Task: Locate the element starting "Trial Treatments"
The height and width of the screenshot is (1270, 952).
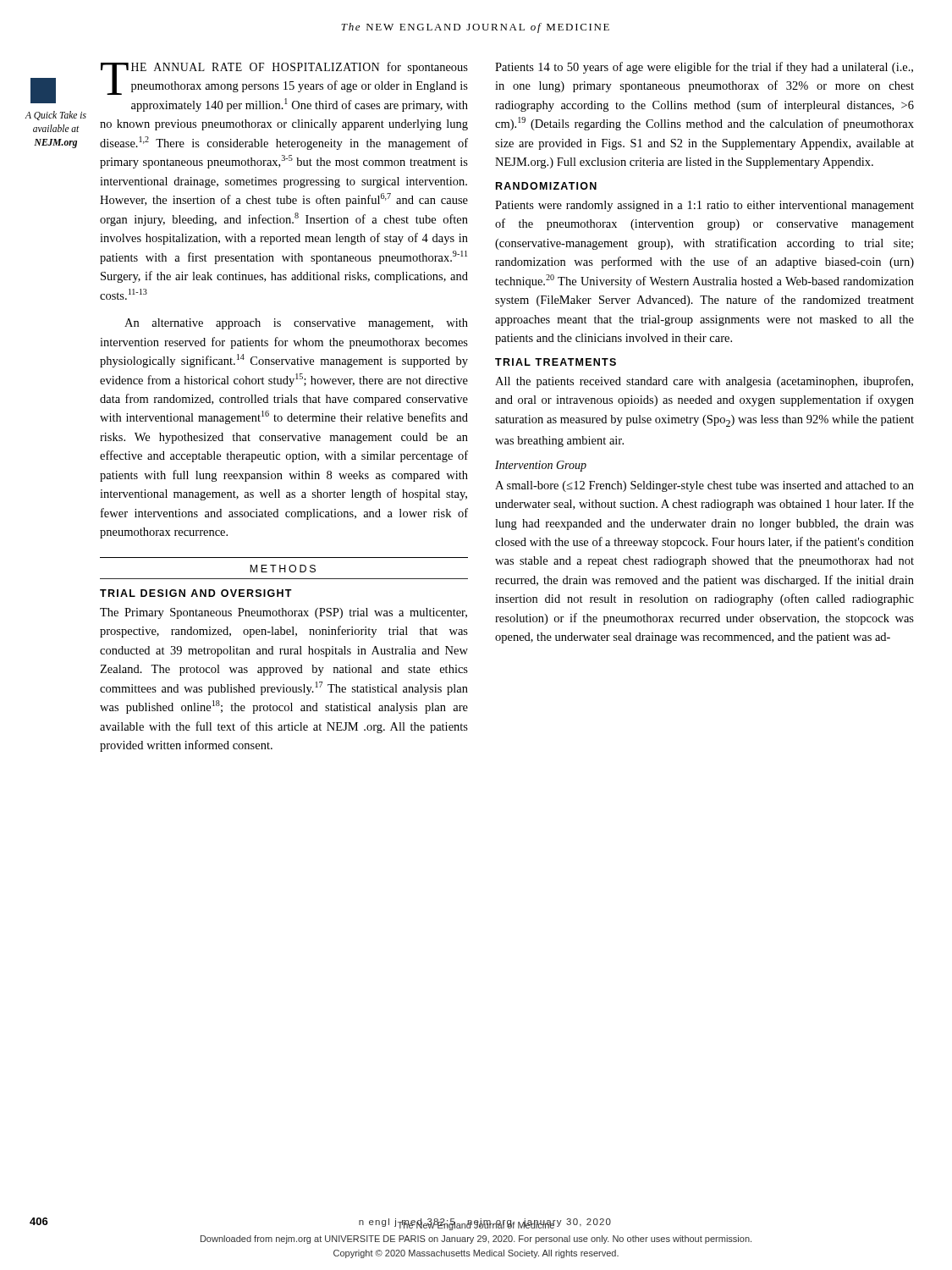Action: [x=556, y=362]
